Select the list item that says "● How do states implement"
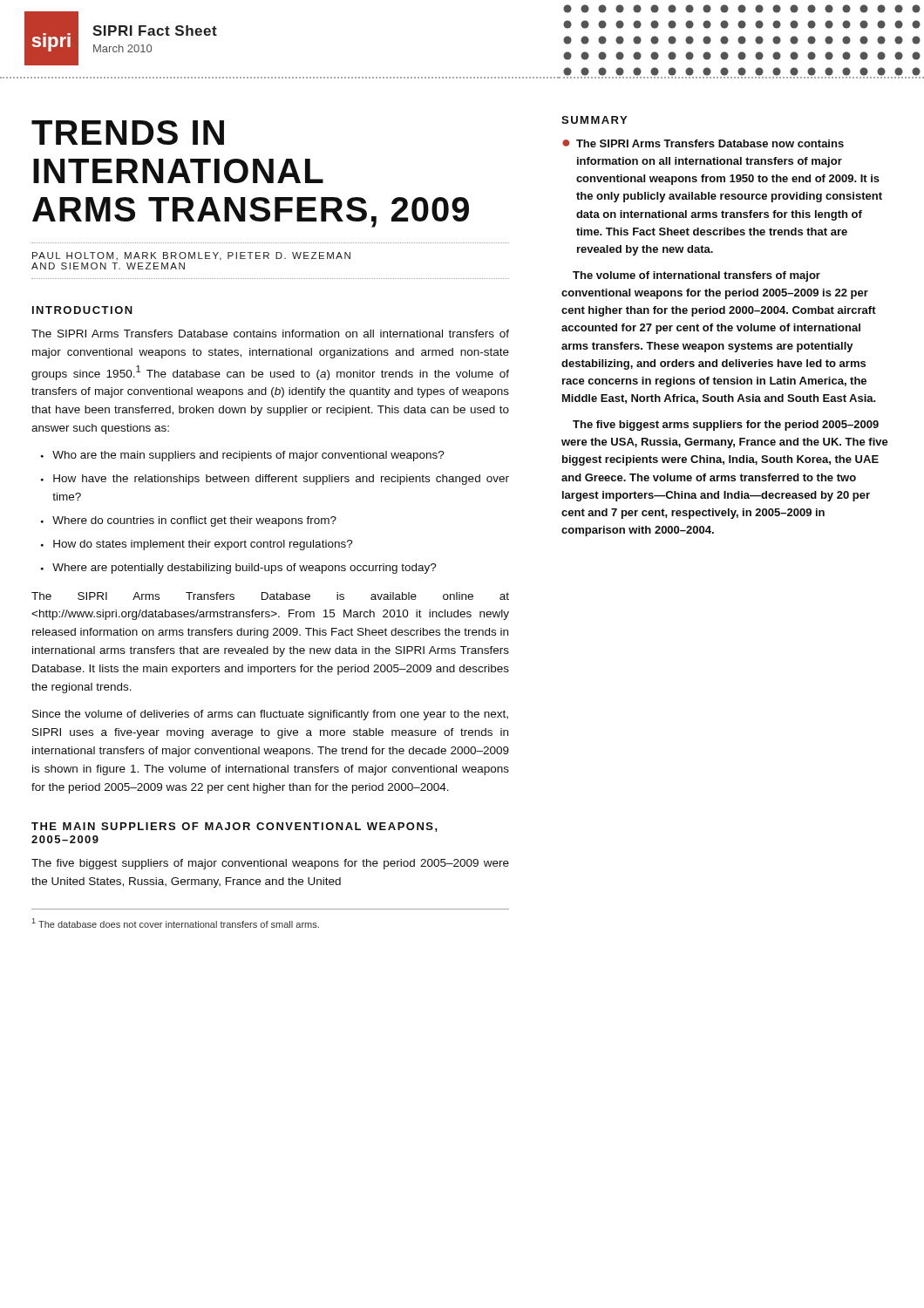Viewport: 924px width, 1308px height. pyautogui.click(x=275, y=544)
